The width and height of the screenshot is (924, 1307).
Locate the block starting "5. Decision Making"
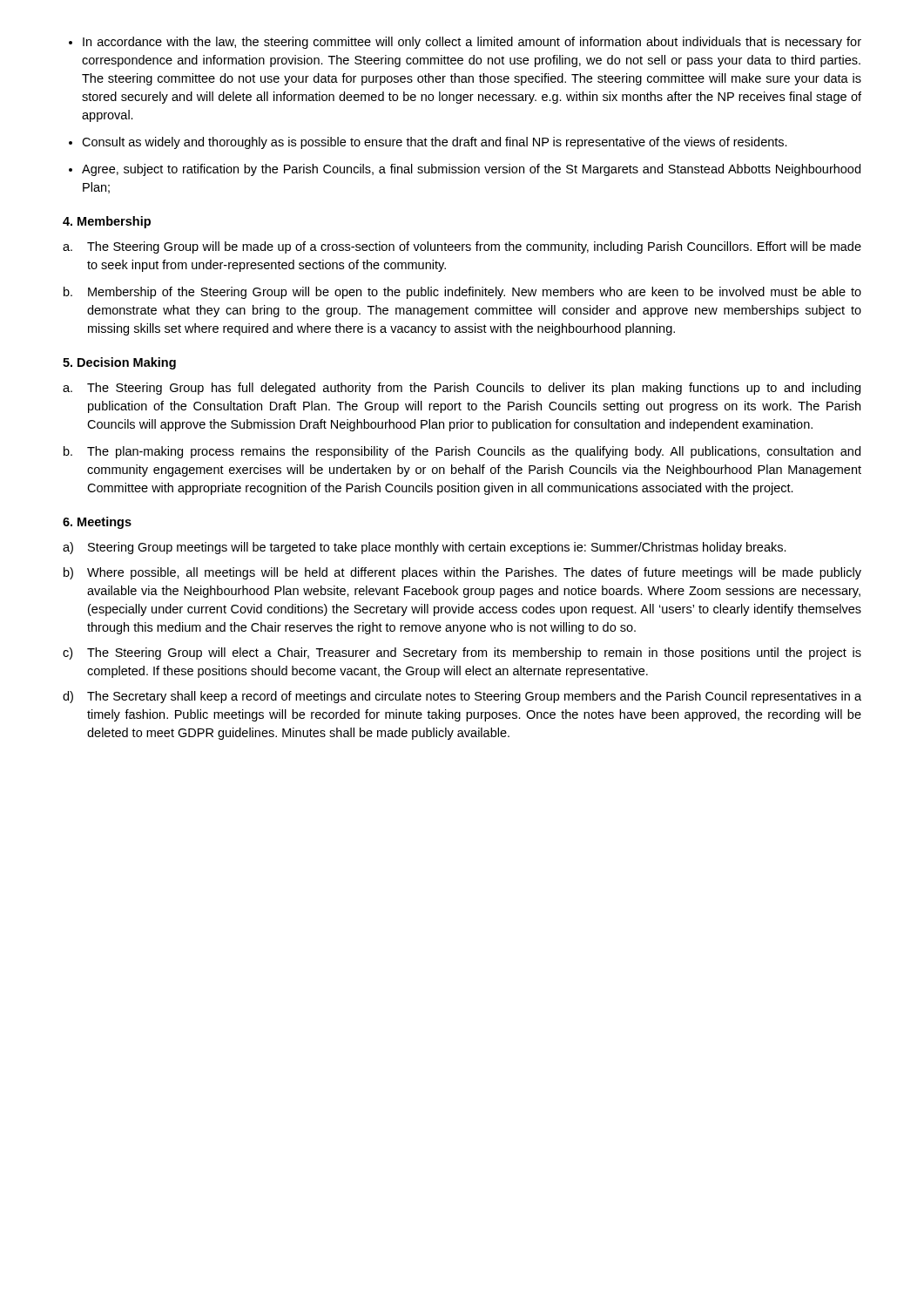point(120,363)
